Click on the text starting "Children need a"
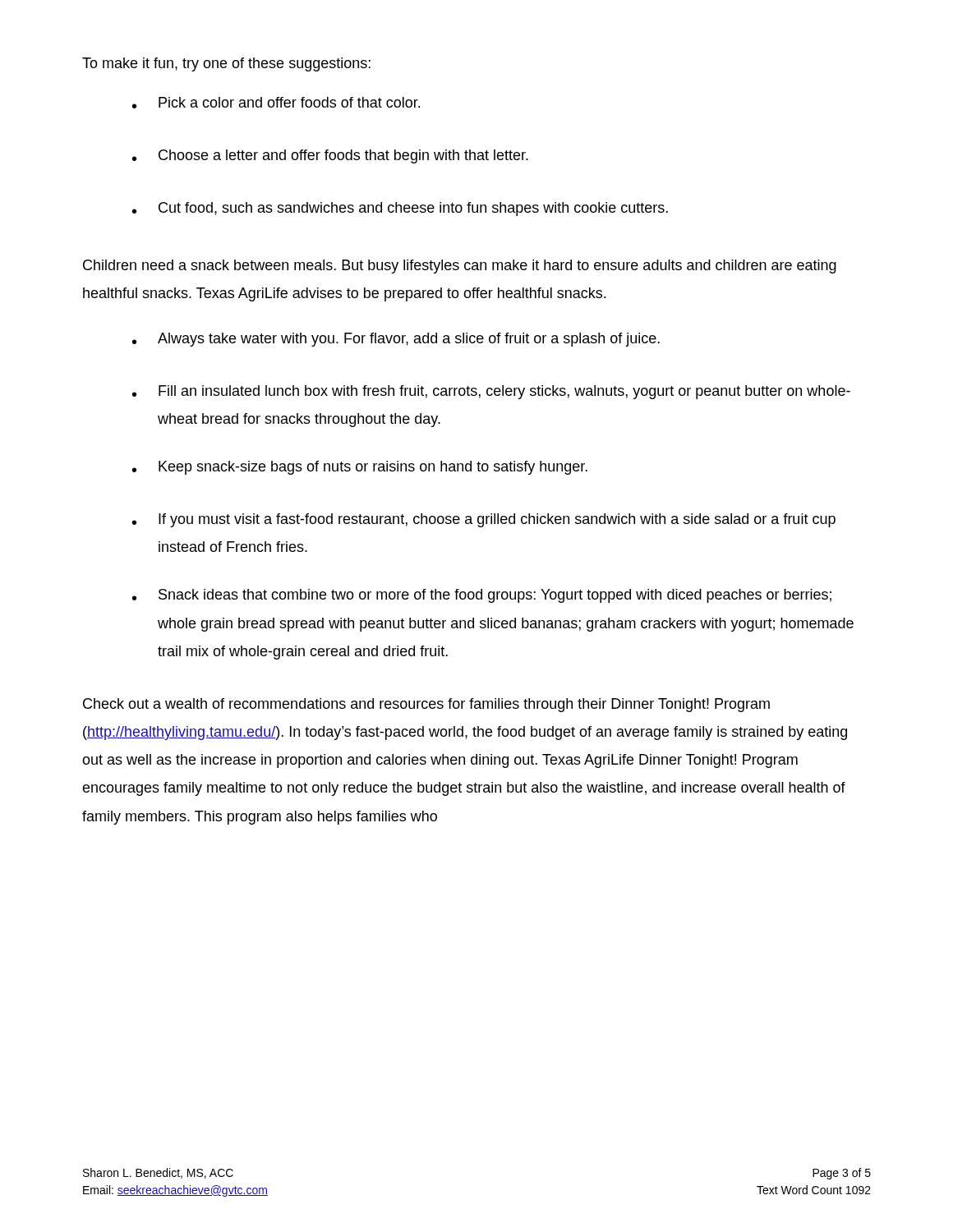953x1232 pixels. click(459, 279)
